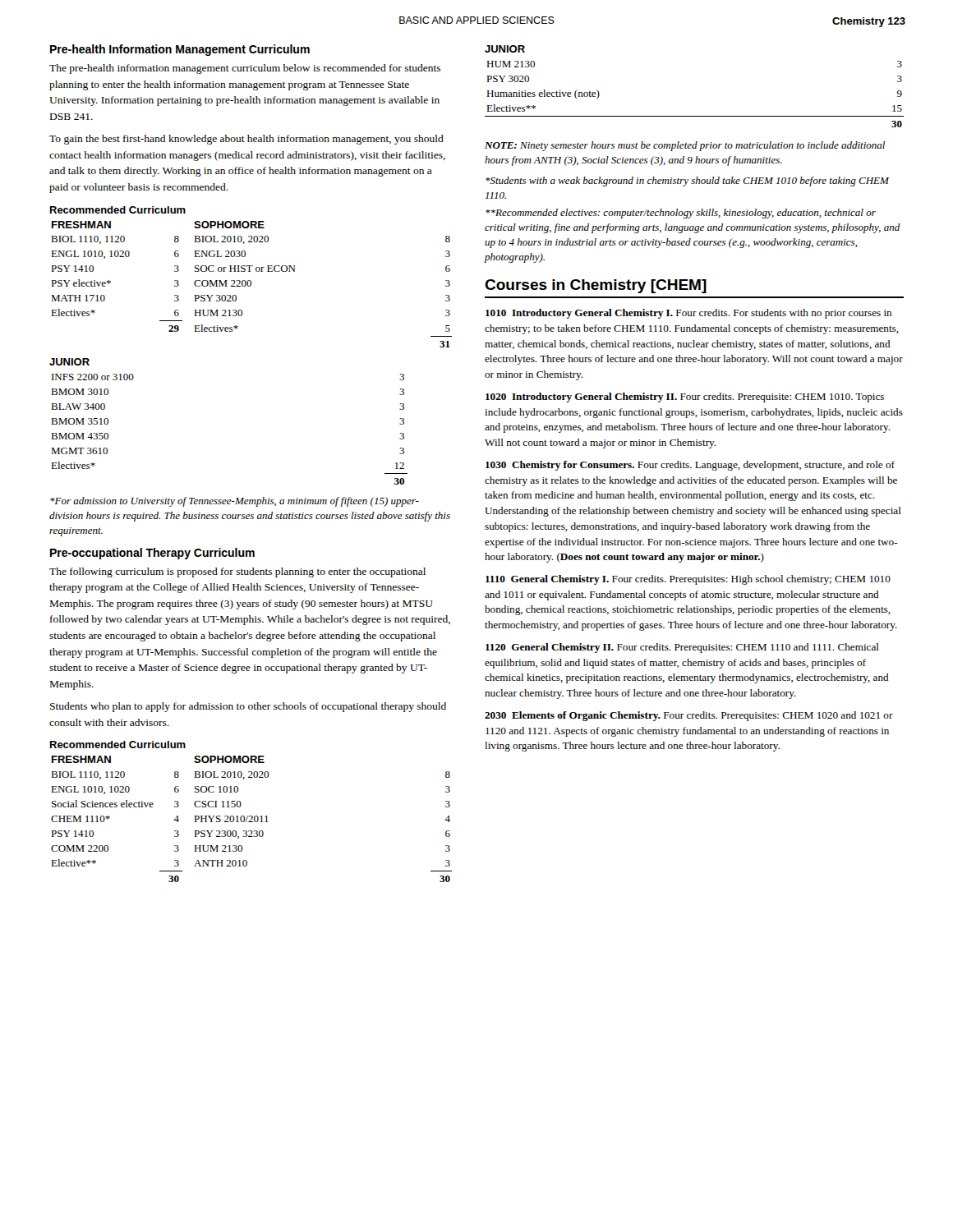Click on the block starting "1020 Introductory General Chemistry II. Four credits."
The width and height of the screenshot is (953, 1232).
[x=694, y=419]
